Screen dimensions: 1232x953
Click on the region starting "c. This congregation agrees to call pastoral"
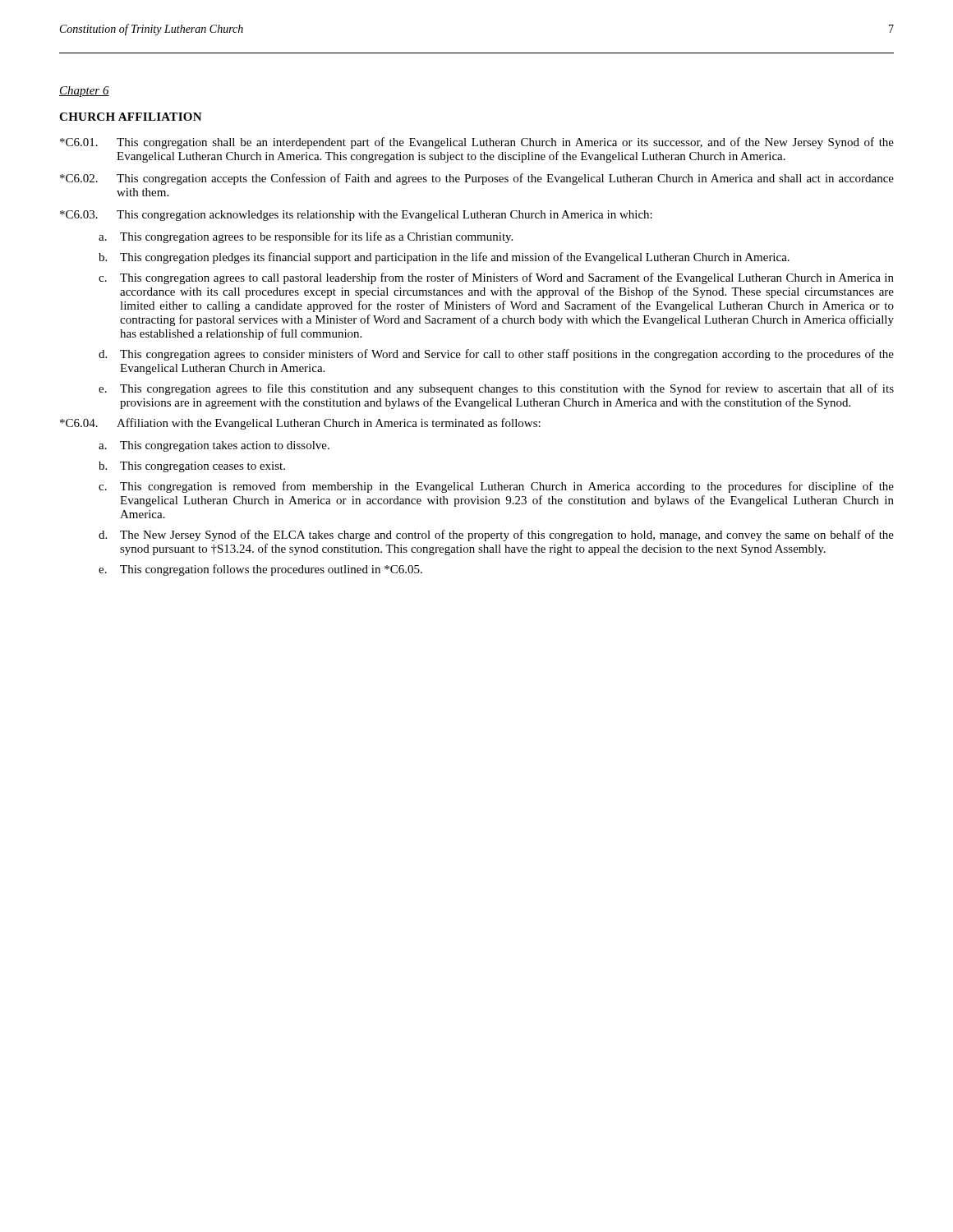[496, 306]
